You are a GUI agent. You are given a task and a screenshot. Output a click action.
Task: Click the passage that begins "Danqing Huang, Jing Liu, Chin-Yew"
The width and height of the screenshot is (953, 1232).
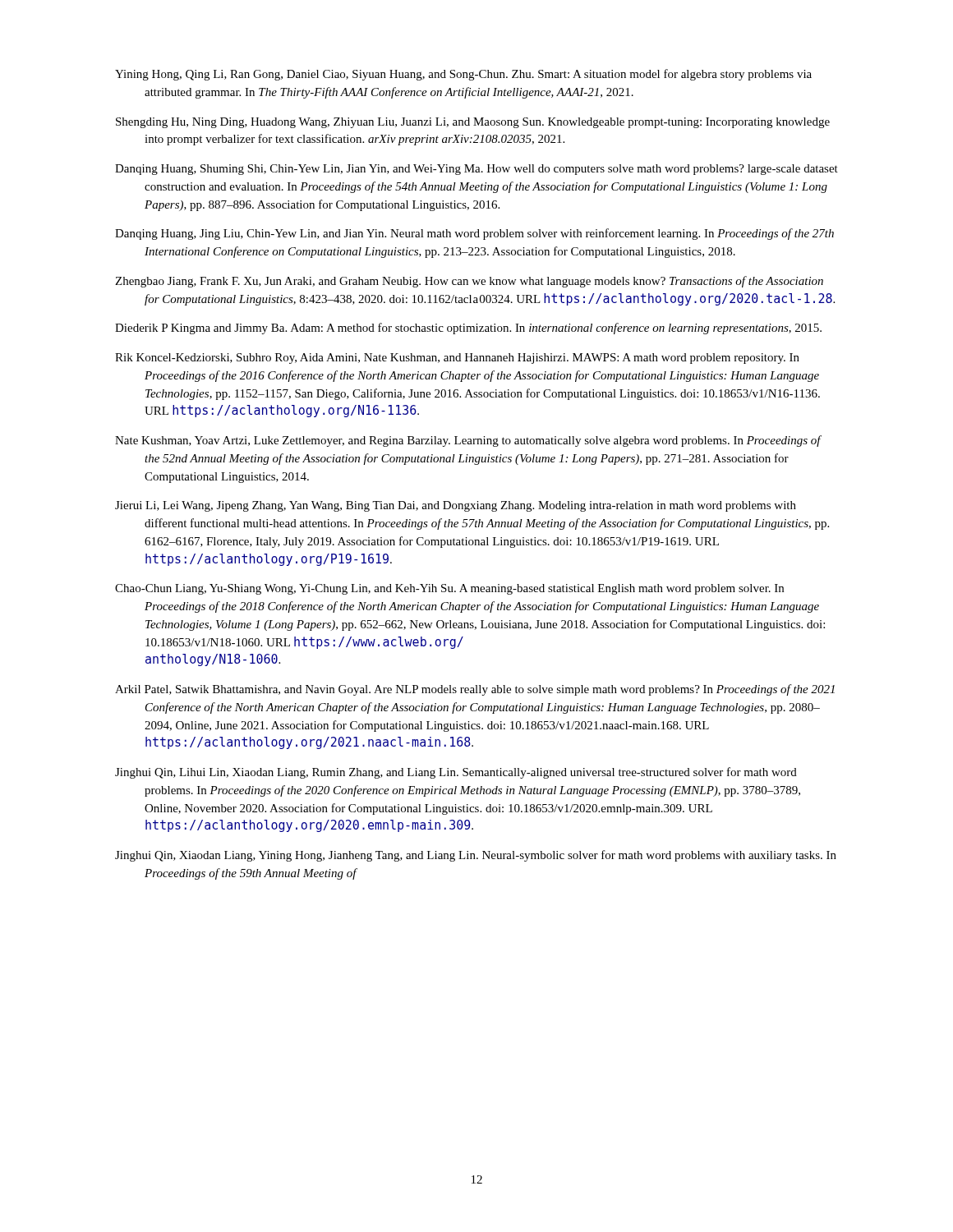(x=475, y=242)
